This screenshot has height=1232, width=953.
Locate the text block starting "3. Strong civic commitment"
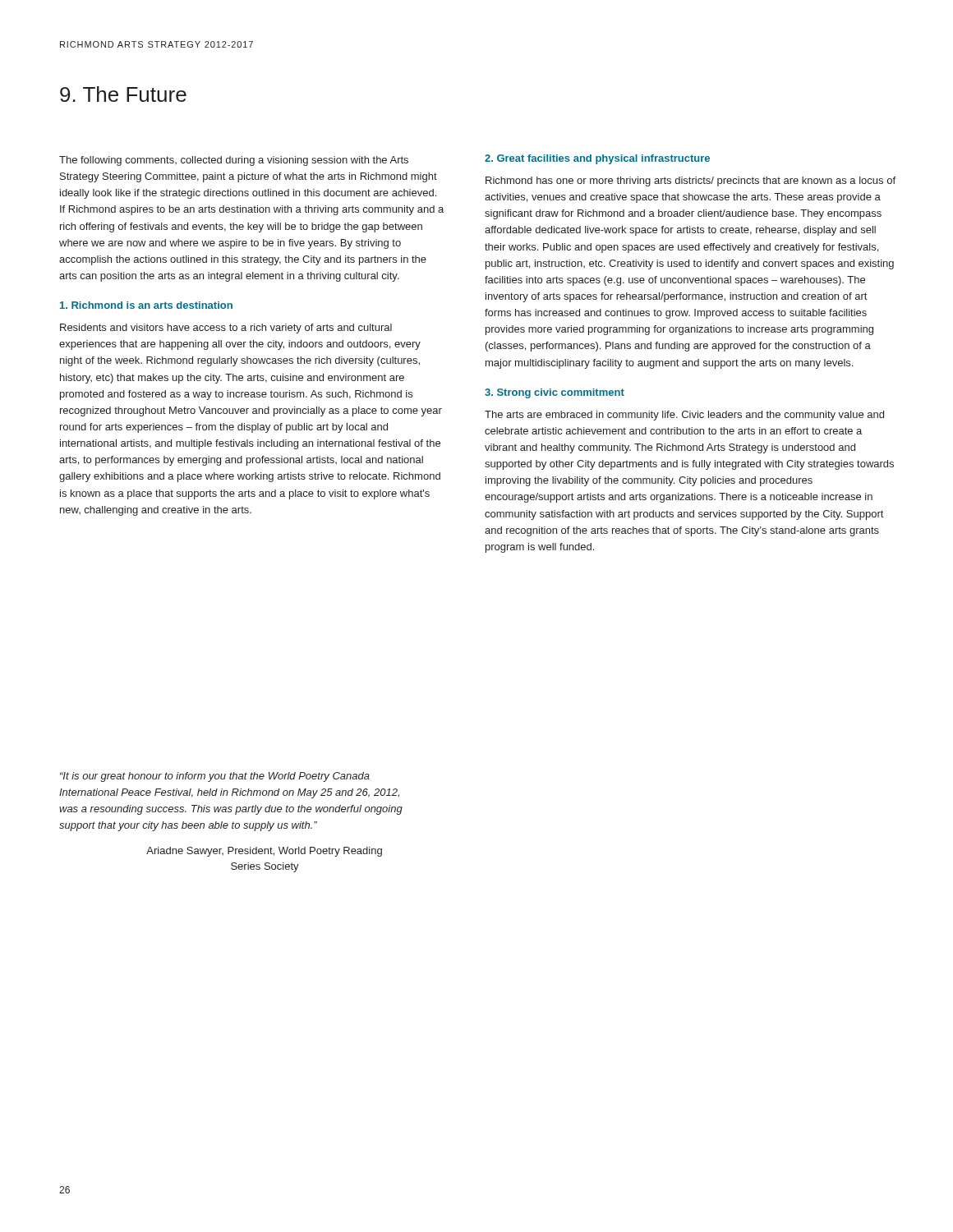coord(554,392)
